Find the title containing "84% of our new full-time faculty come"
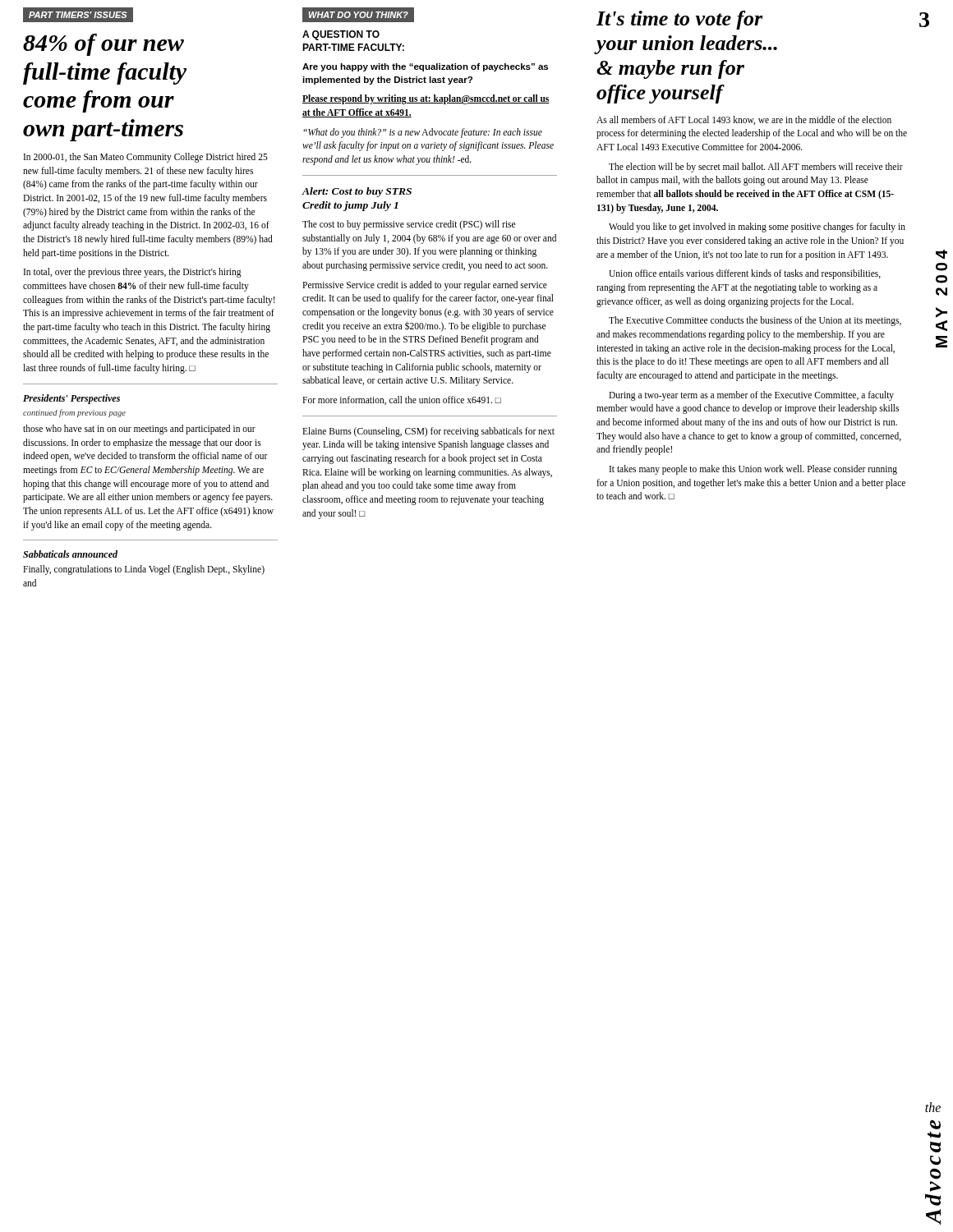The height and width of the screenshot is (1232, 953). point(105,85)
